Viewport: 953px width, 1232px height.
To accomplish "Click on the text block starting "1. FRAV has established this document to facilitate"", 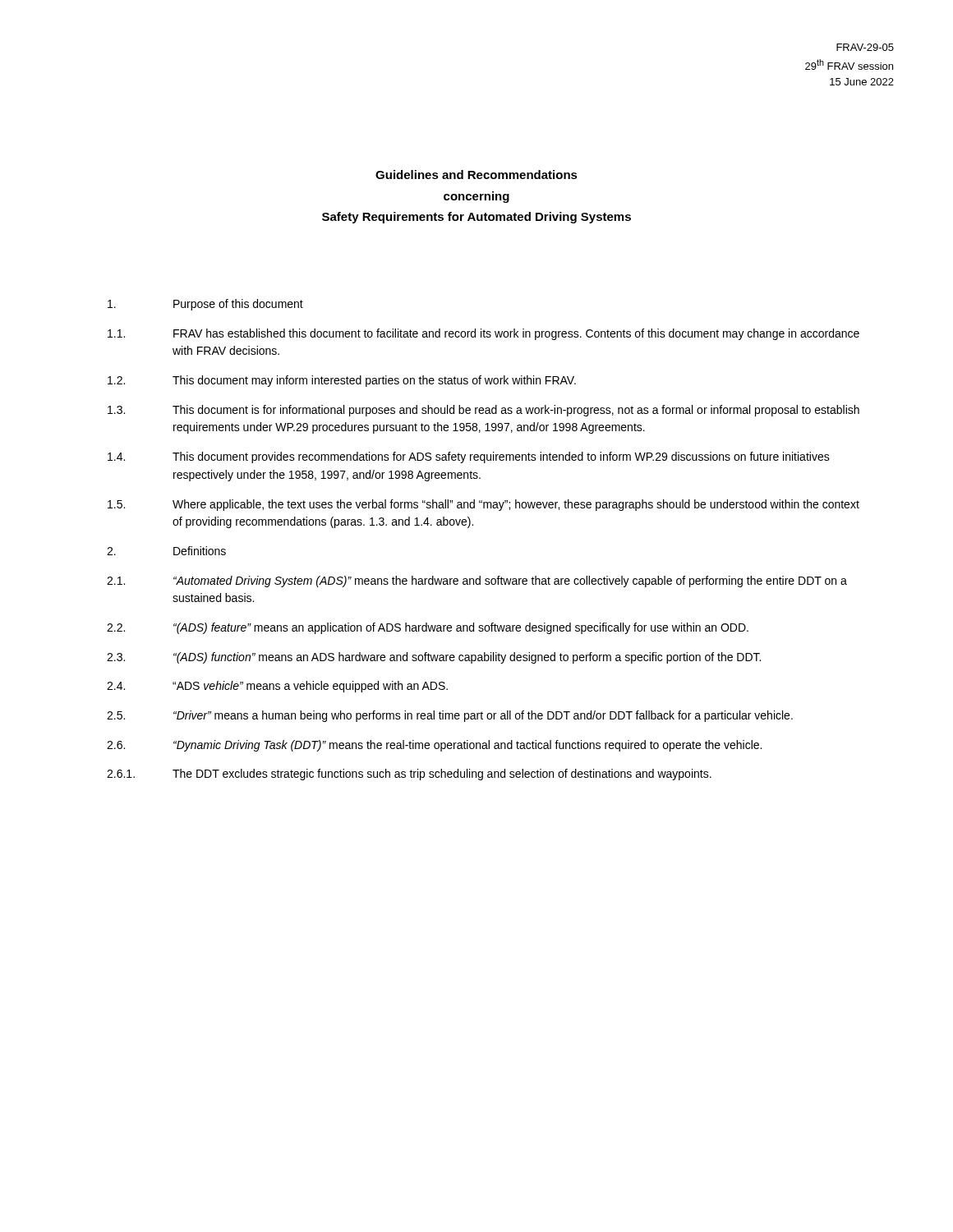I will (489, 343).
